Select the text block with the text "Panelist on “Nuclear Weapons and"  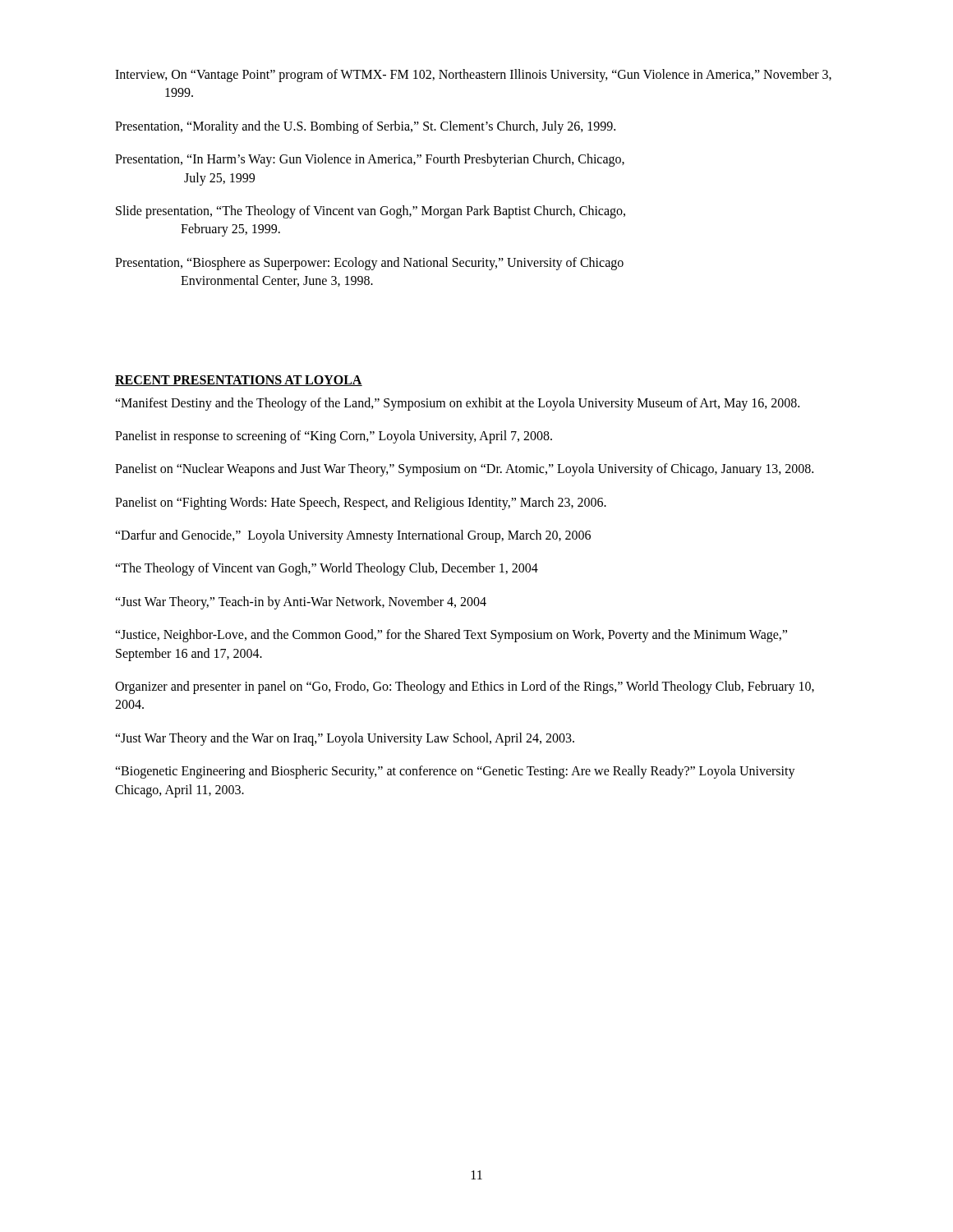(x=465, y=469)
